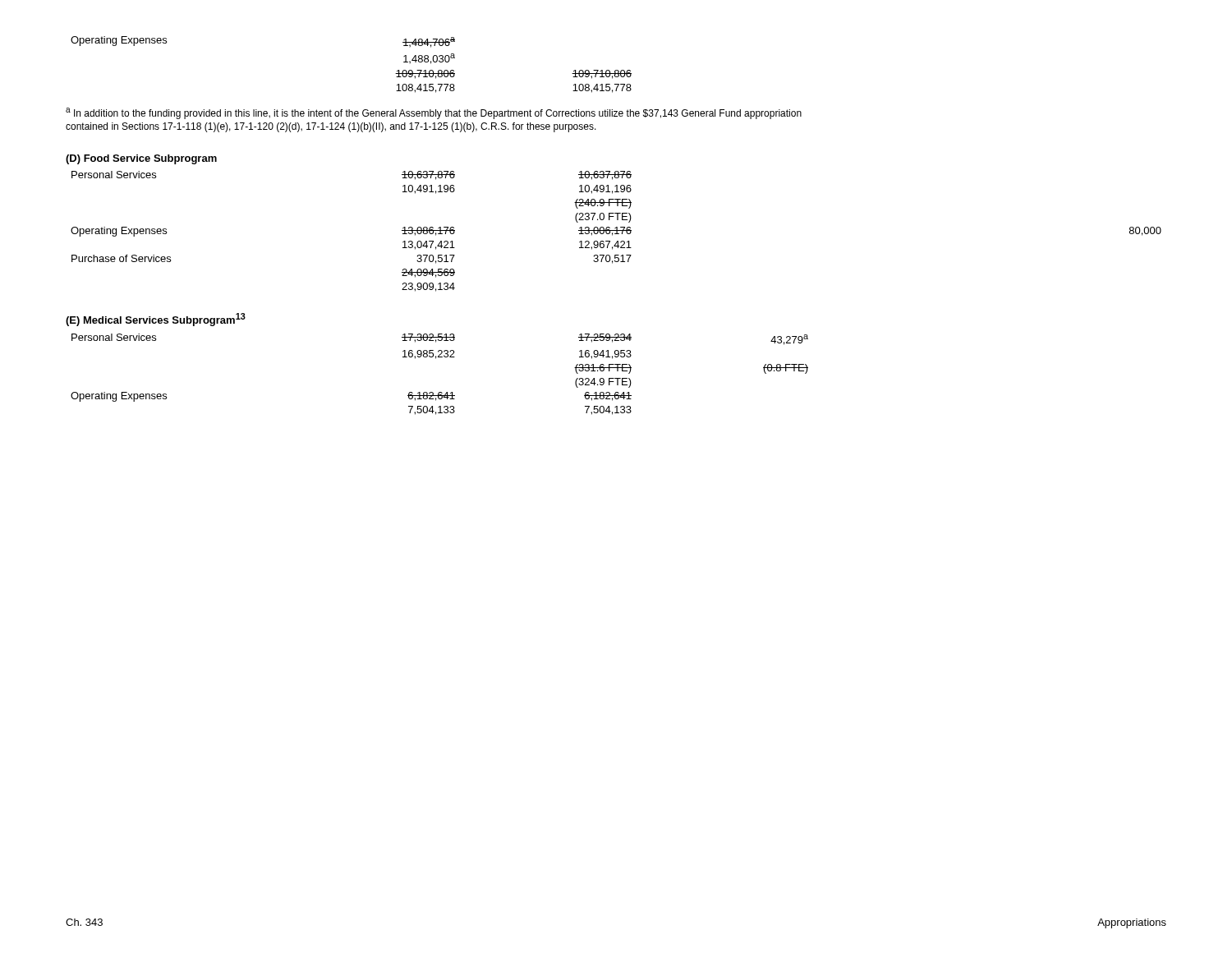Image resolution: width=1232 pixels, height=953 pixels.
Task: Click on the table containing "(237.0 FTE)"
Action: 616,231
